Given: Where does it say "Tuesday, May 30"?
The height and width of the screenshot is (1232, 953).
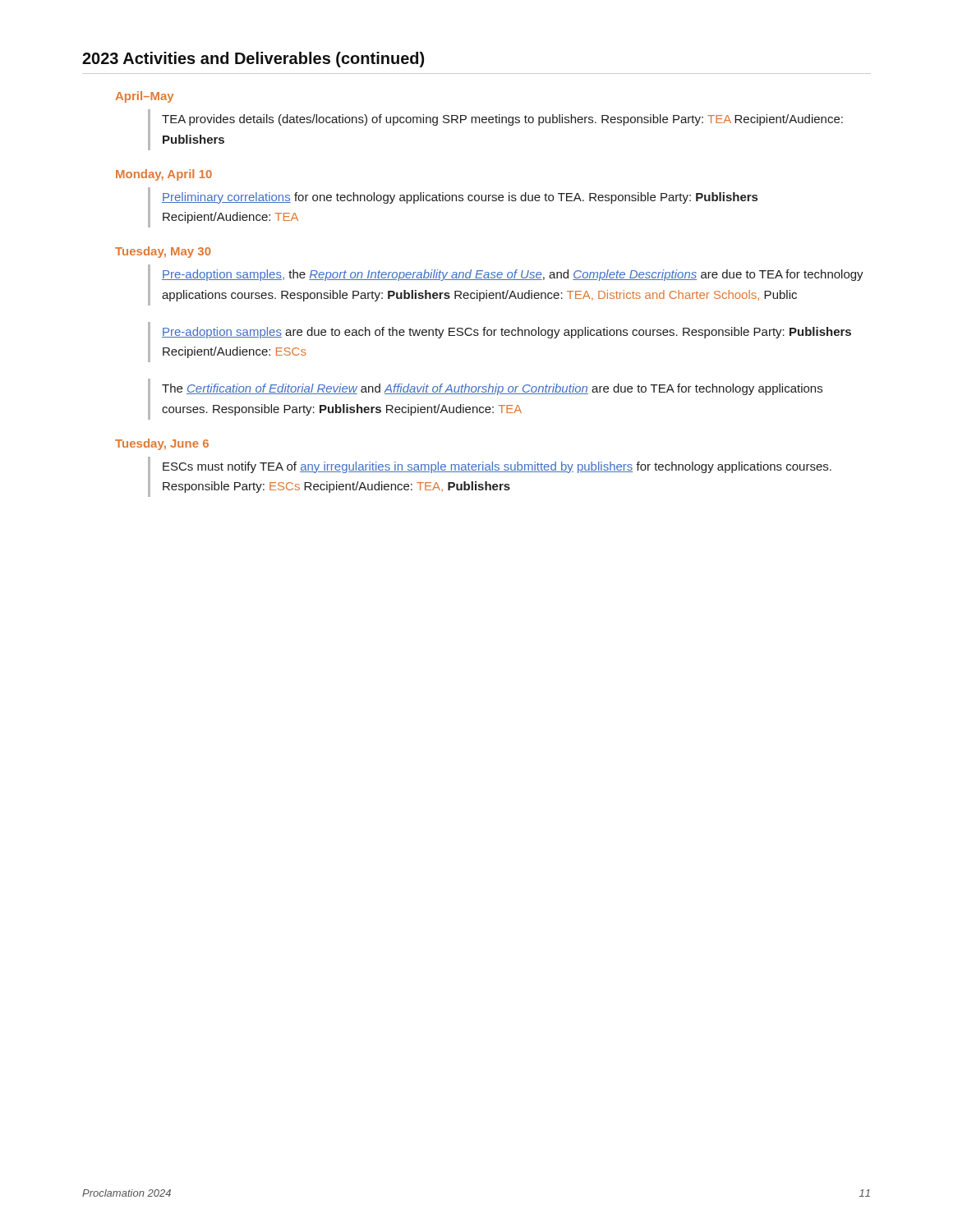Looking at the screenshot, I should (x=163, y=251).
